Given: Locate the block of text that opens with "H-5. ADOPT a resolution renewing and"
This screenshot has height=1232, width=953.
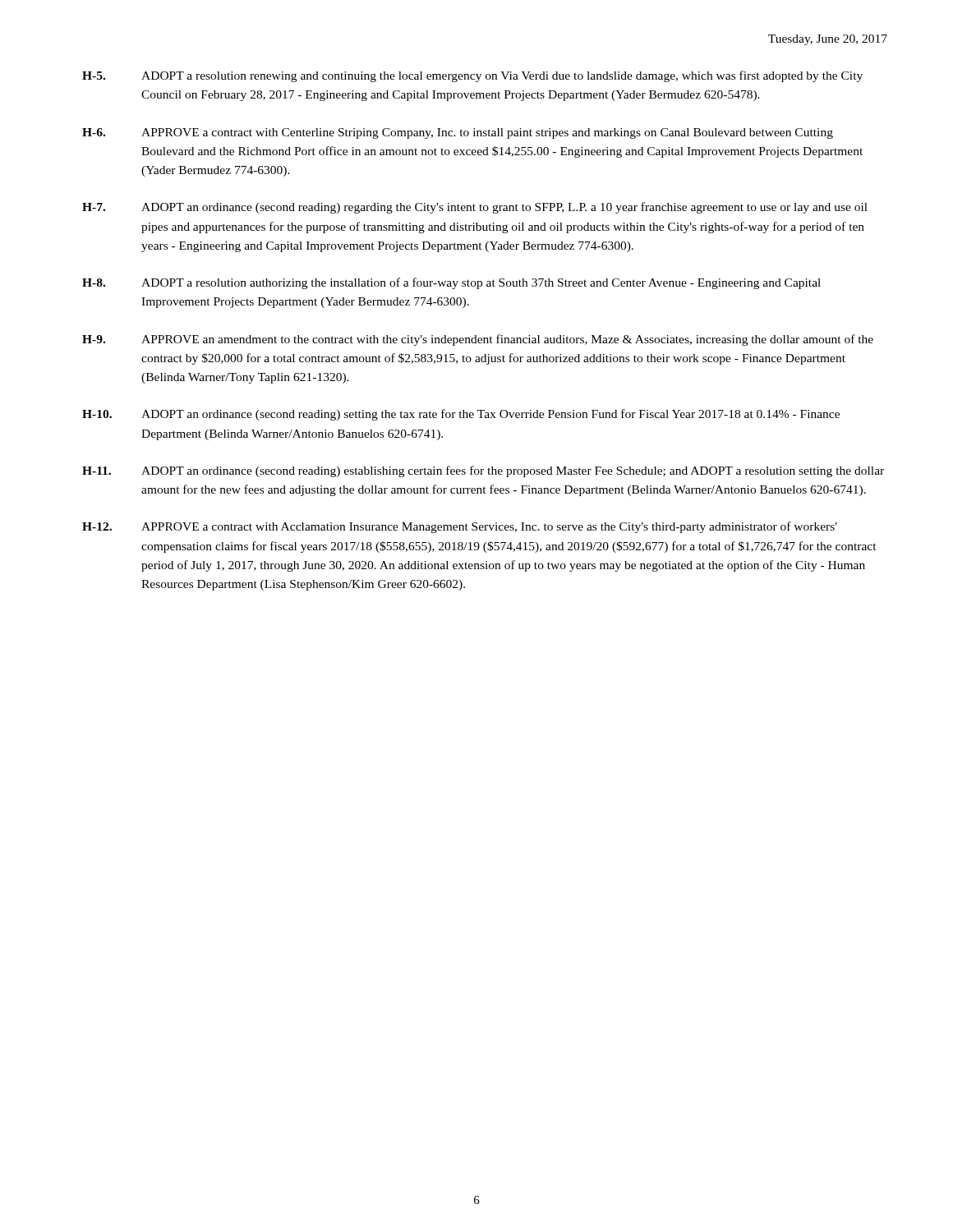Looking at the screenshot, I should click(485, 85).
